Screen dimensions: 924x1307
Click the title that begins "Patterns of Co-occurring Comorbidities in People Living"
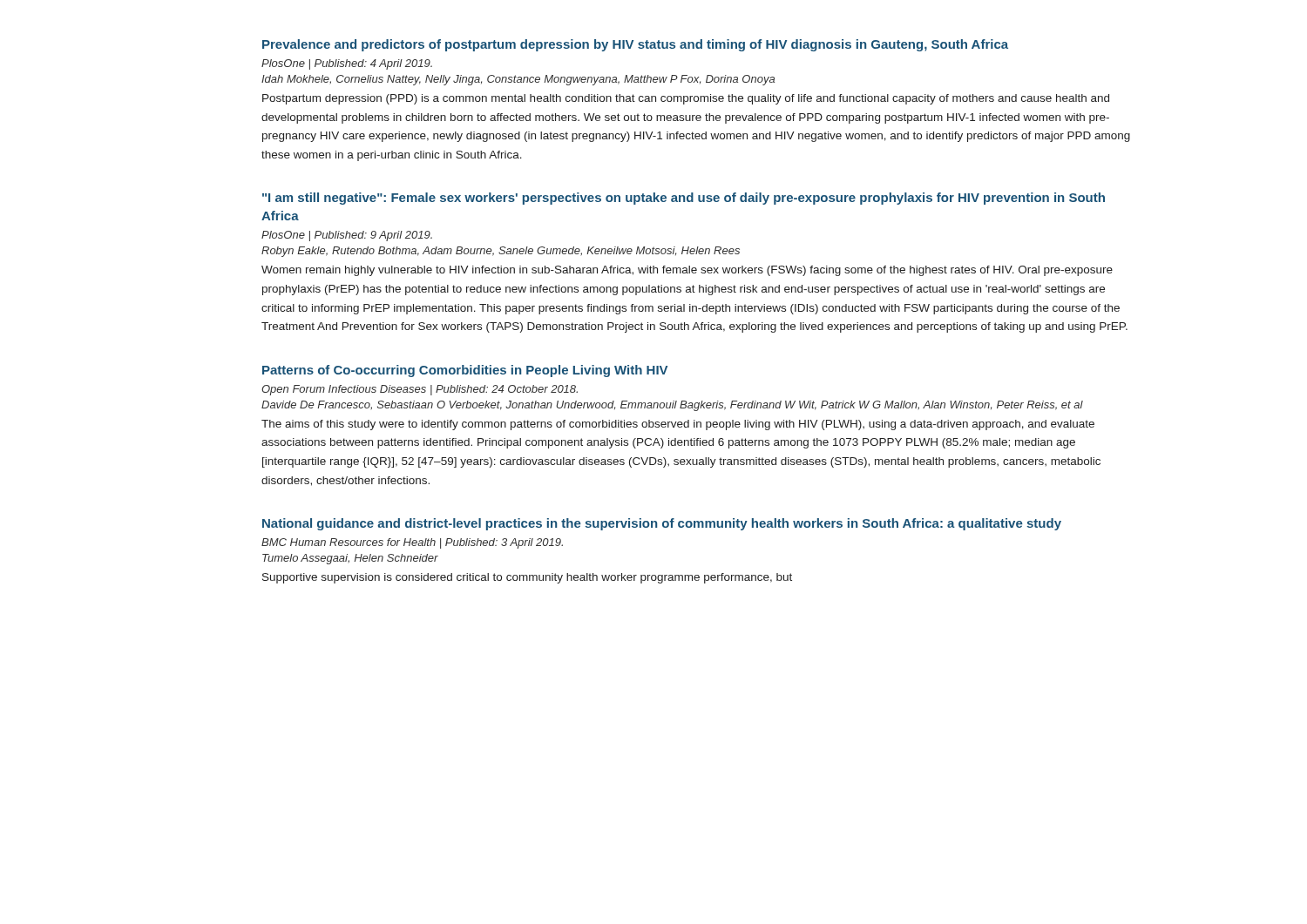465,369
